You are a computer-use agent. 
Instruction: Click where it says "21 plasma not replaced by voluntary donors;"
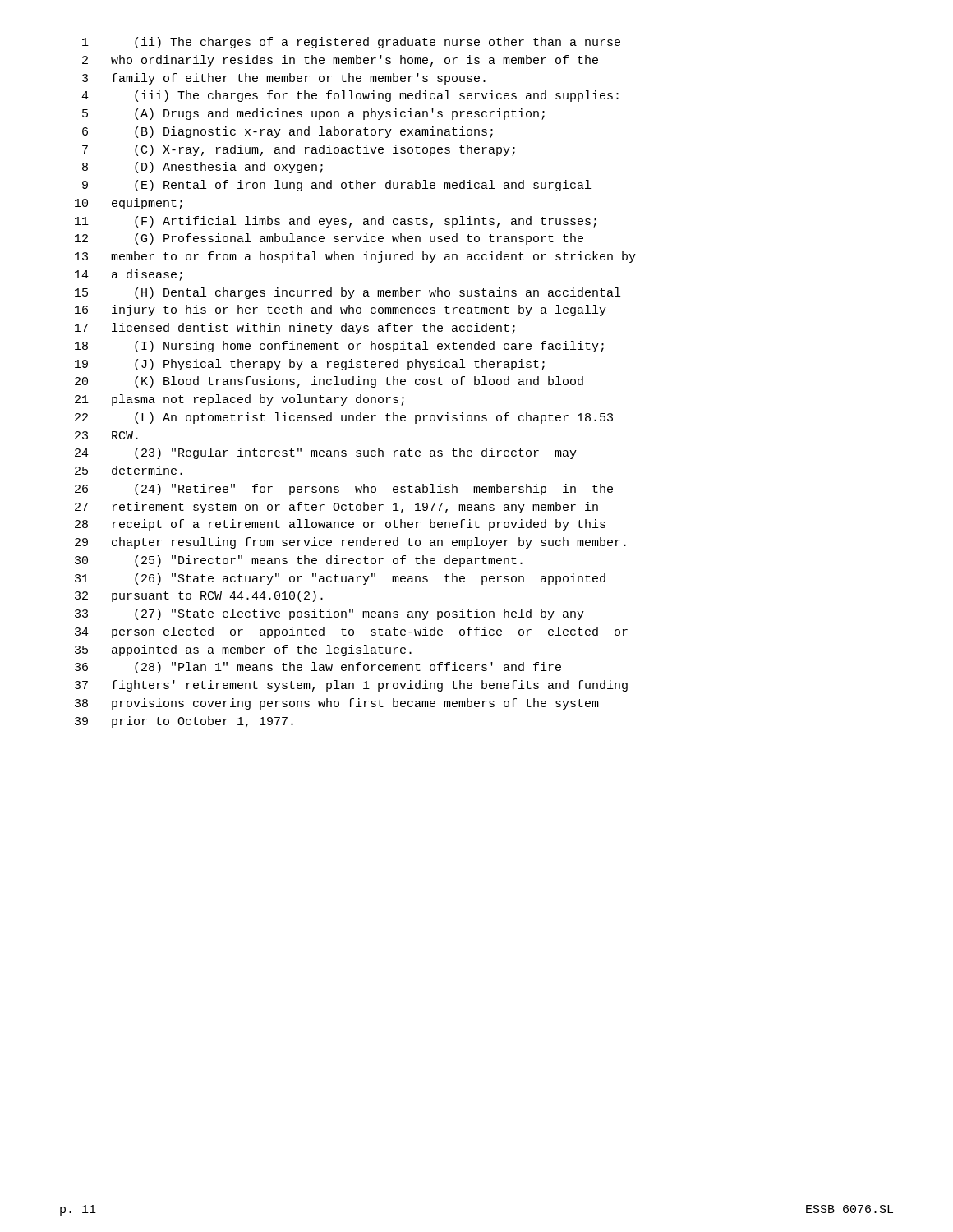(233, 401)
